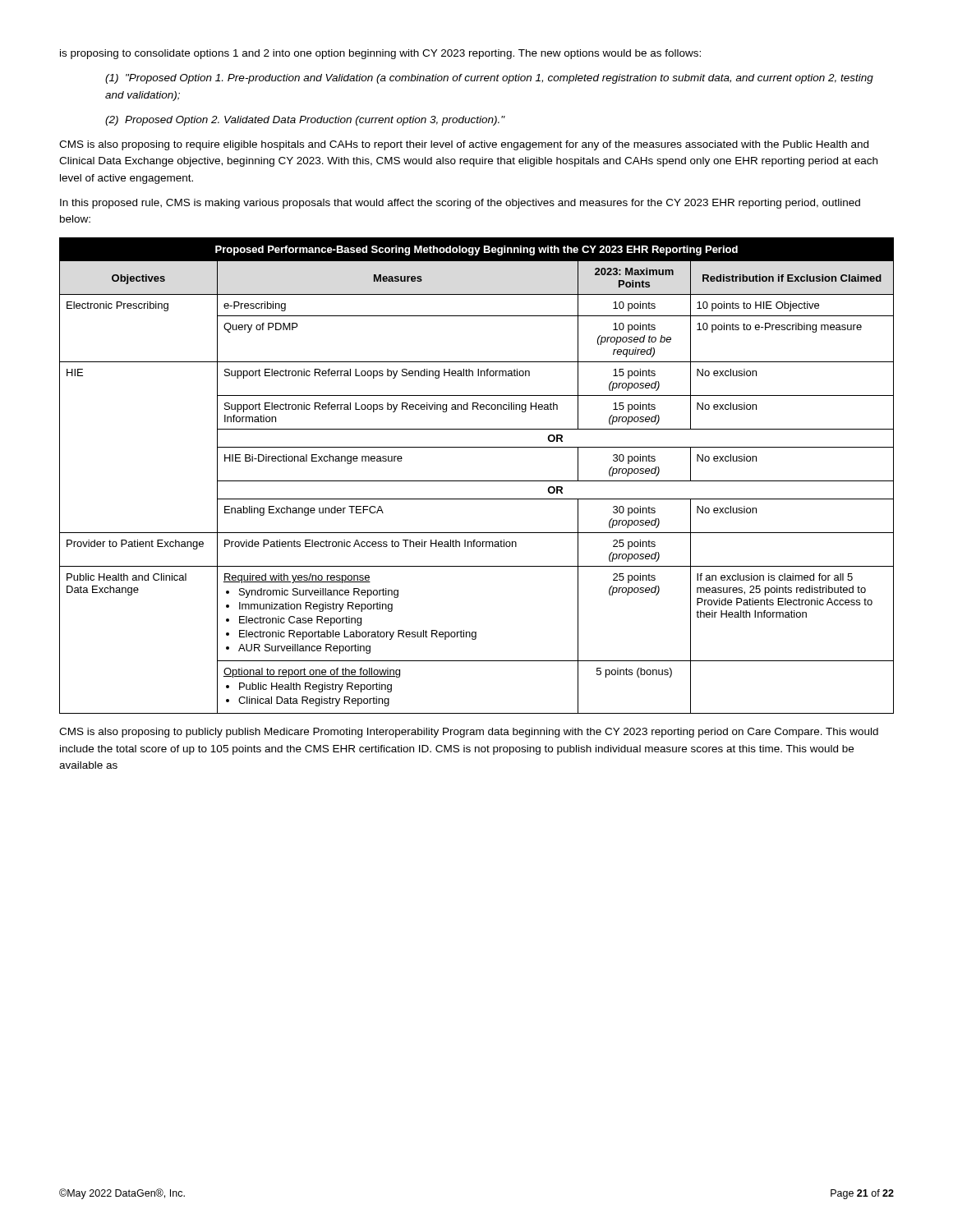Find the text starting "CMS is also proposing to require eligible hospitals"
Viewport: 953px width, 1232px height.
[469, 161]
